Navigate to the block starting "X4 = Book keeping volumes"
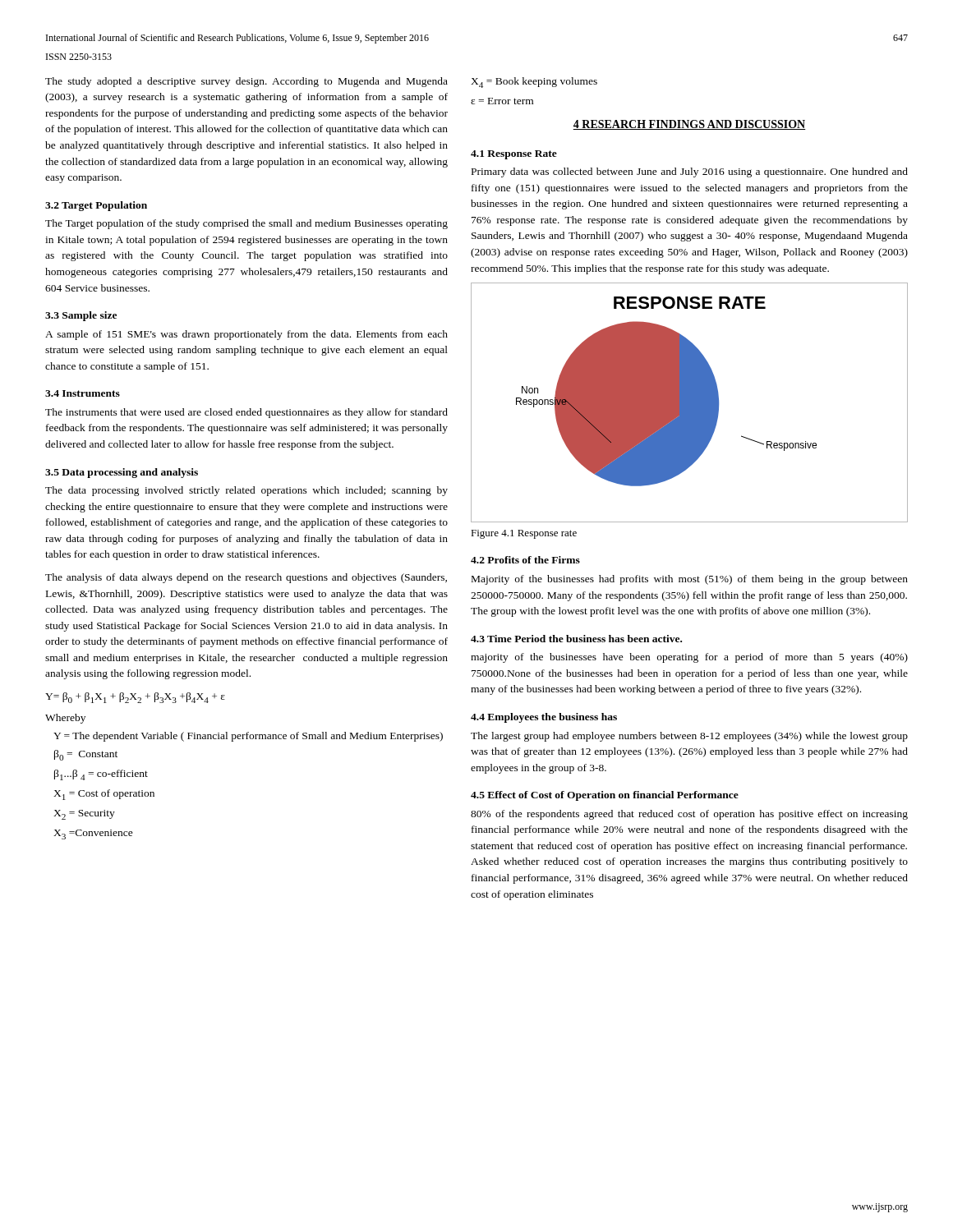This screenshot has height=1232, width=953. [x=534, y=82]
